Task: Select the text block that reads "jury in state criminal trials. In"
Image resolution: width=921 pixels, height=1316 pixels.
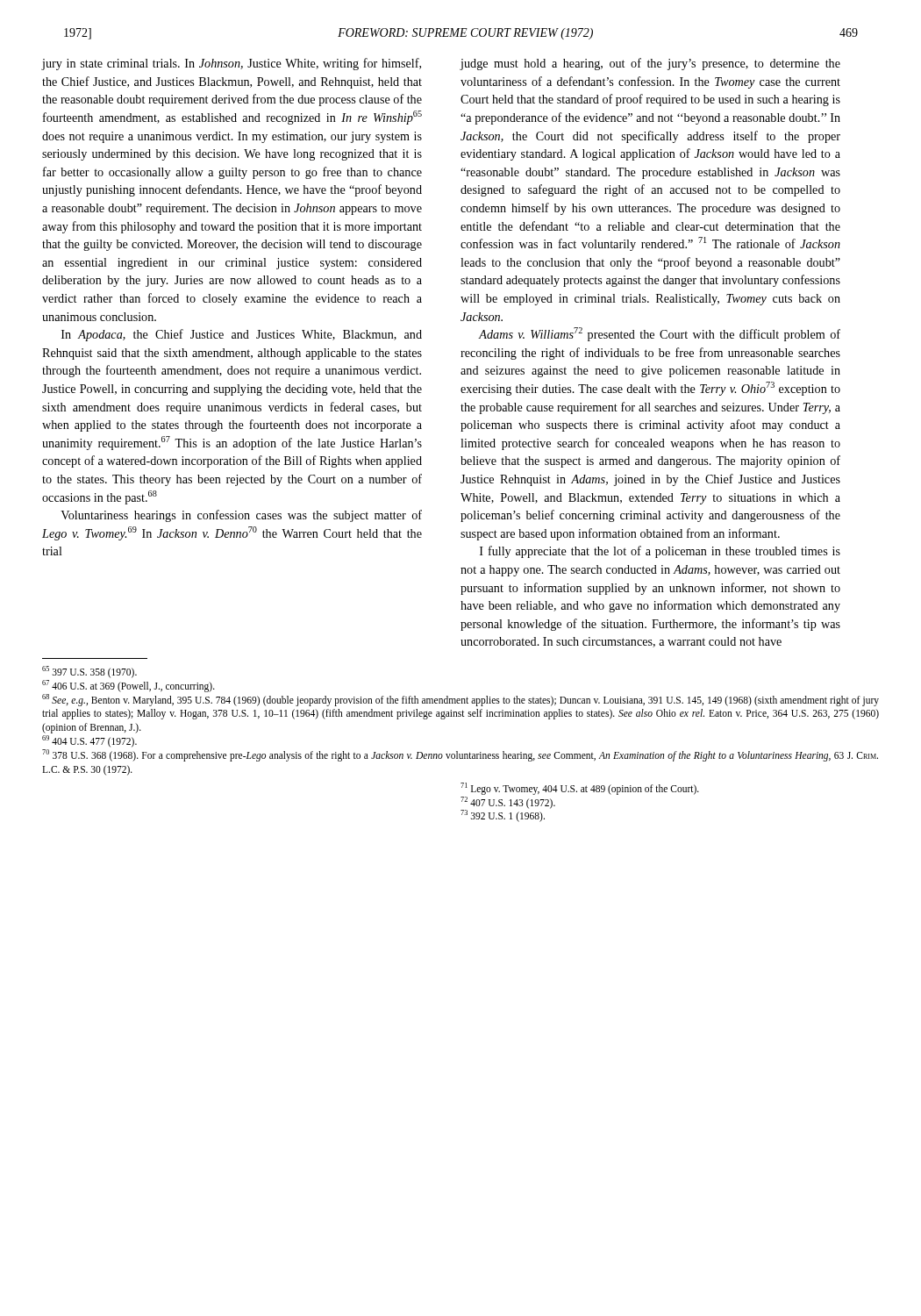Action: tap(232, 190)
